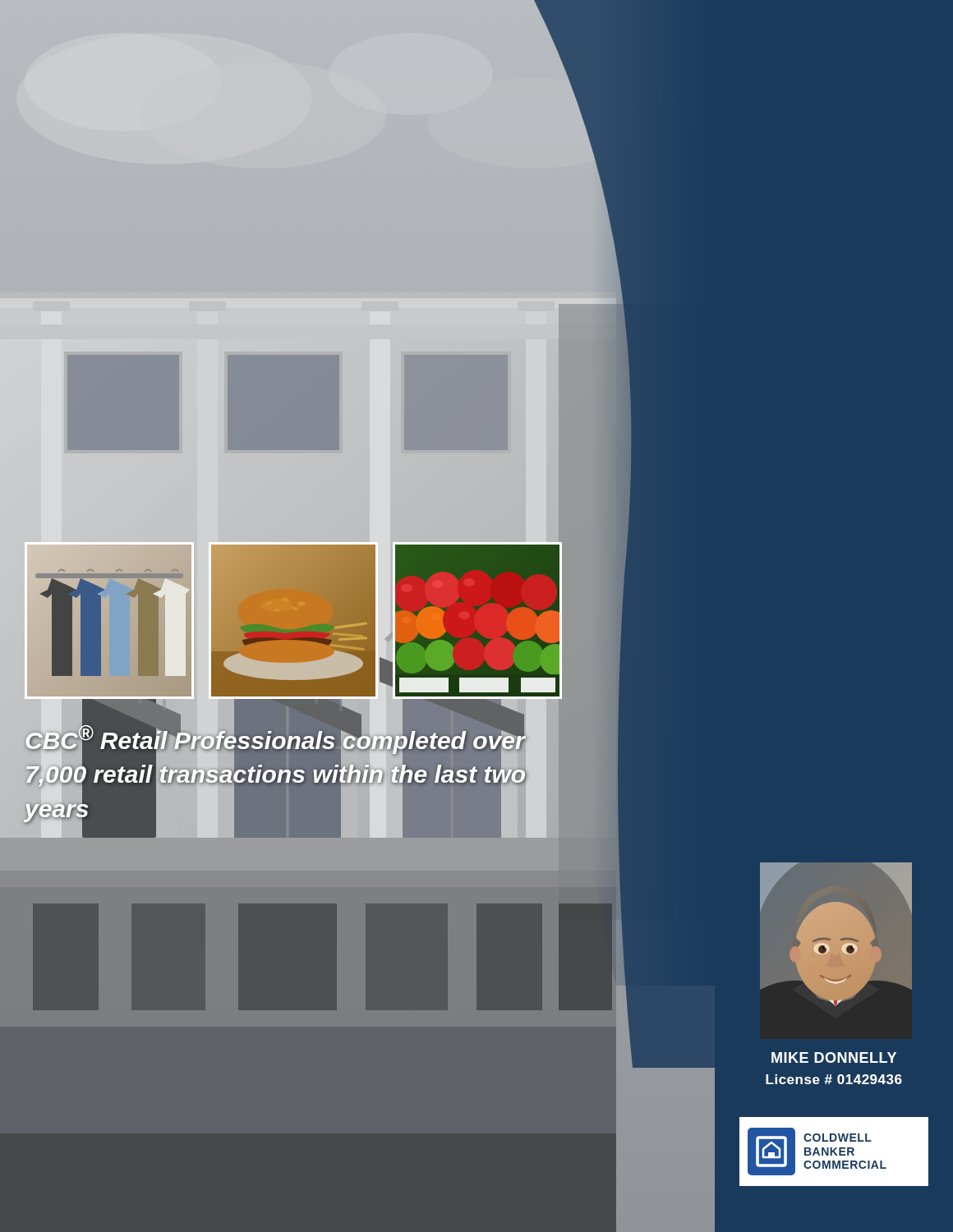The width and height of the screenshot is (953, 1232).
Task: Click on the logo
Action: [x=834, y=1152]
